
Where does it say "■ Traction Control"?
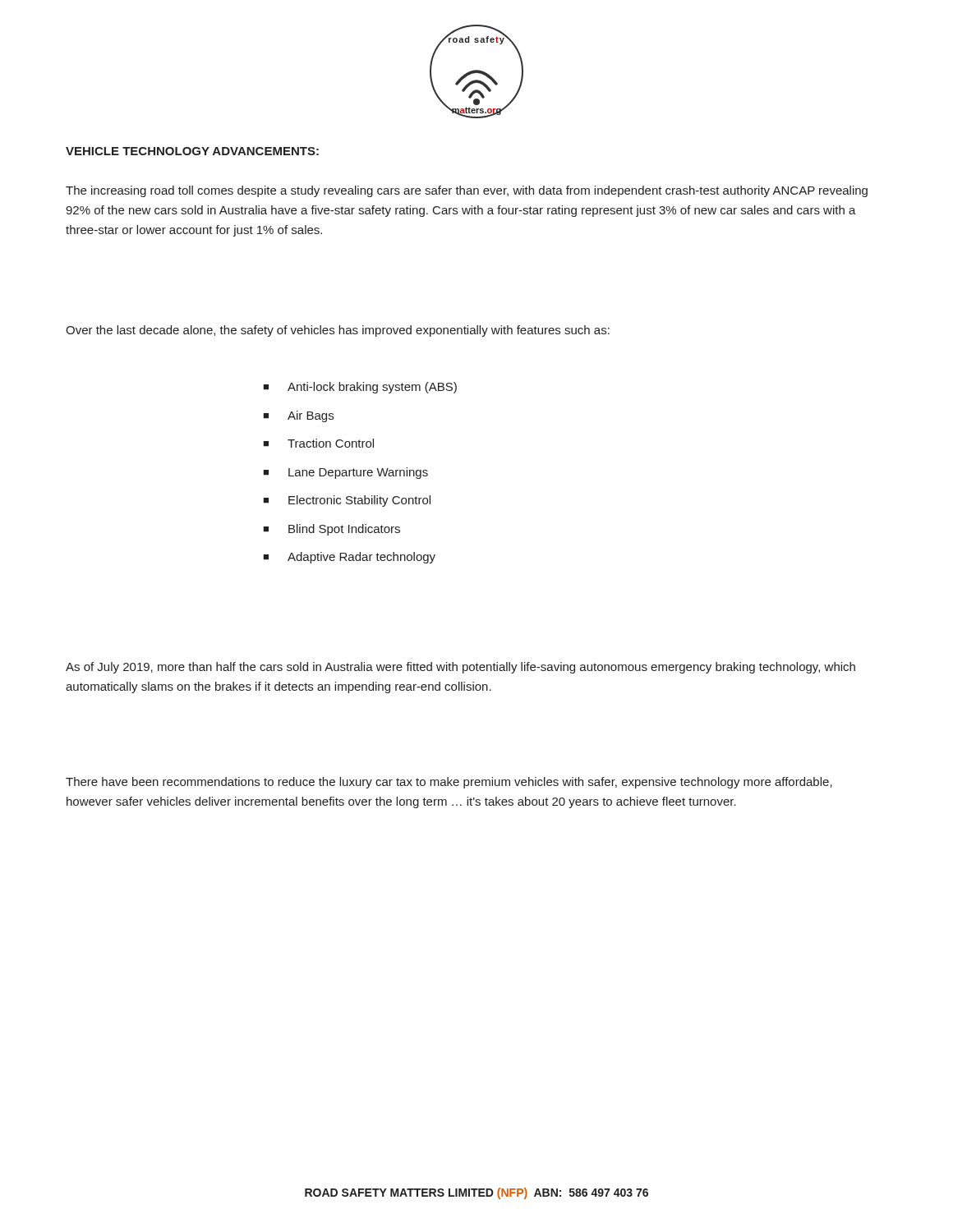(319, 444)
